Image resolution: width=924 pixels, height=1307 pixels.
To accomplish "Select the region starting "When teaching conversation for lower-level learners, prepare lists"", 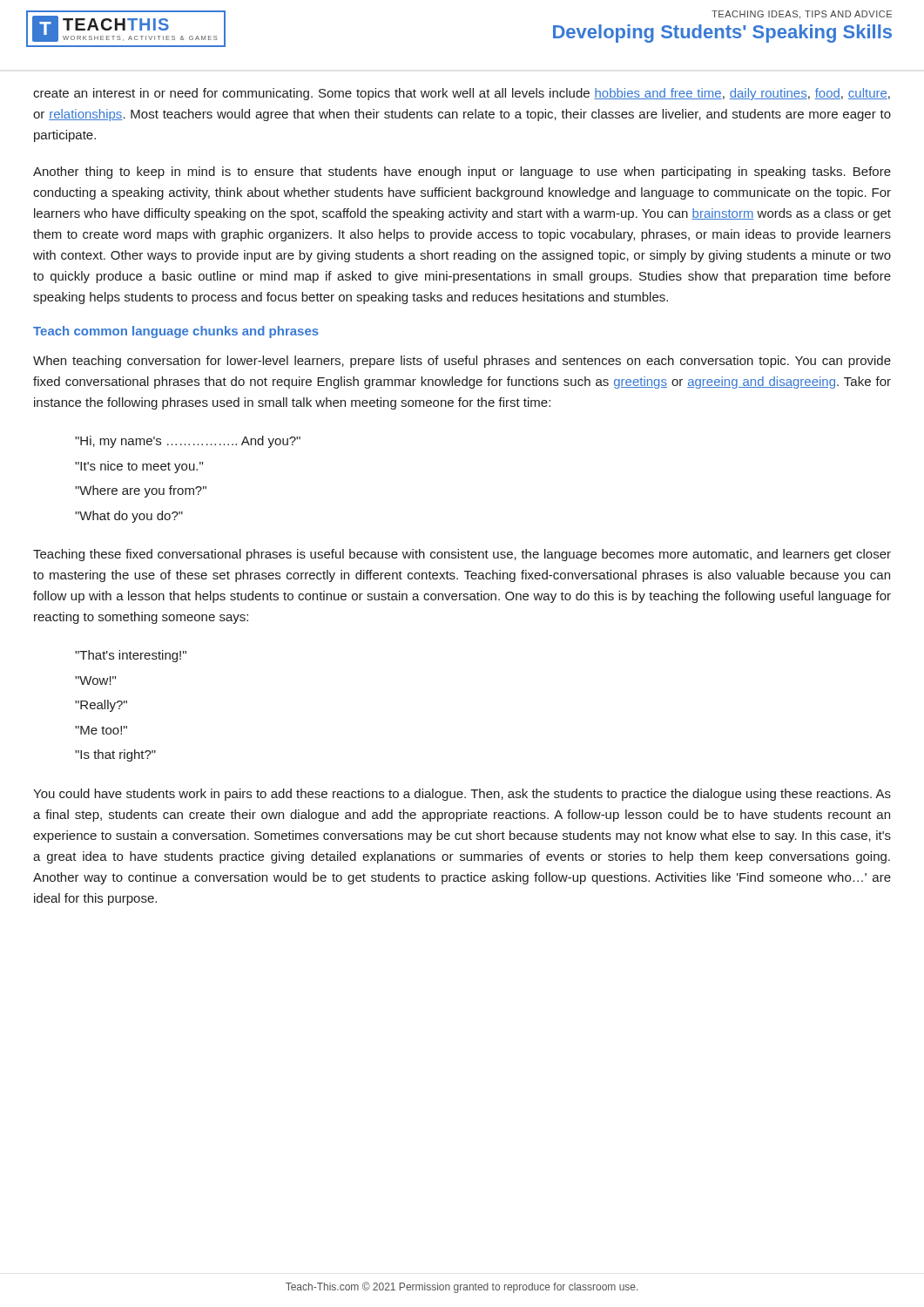I will coord(462,381).
